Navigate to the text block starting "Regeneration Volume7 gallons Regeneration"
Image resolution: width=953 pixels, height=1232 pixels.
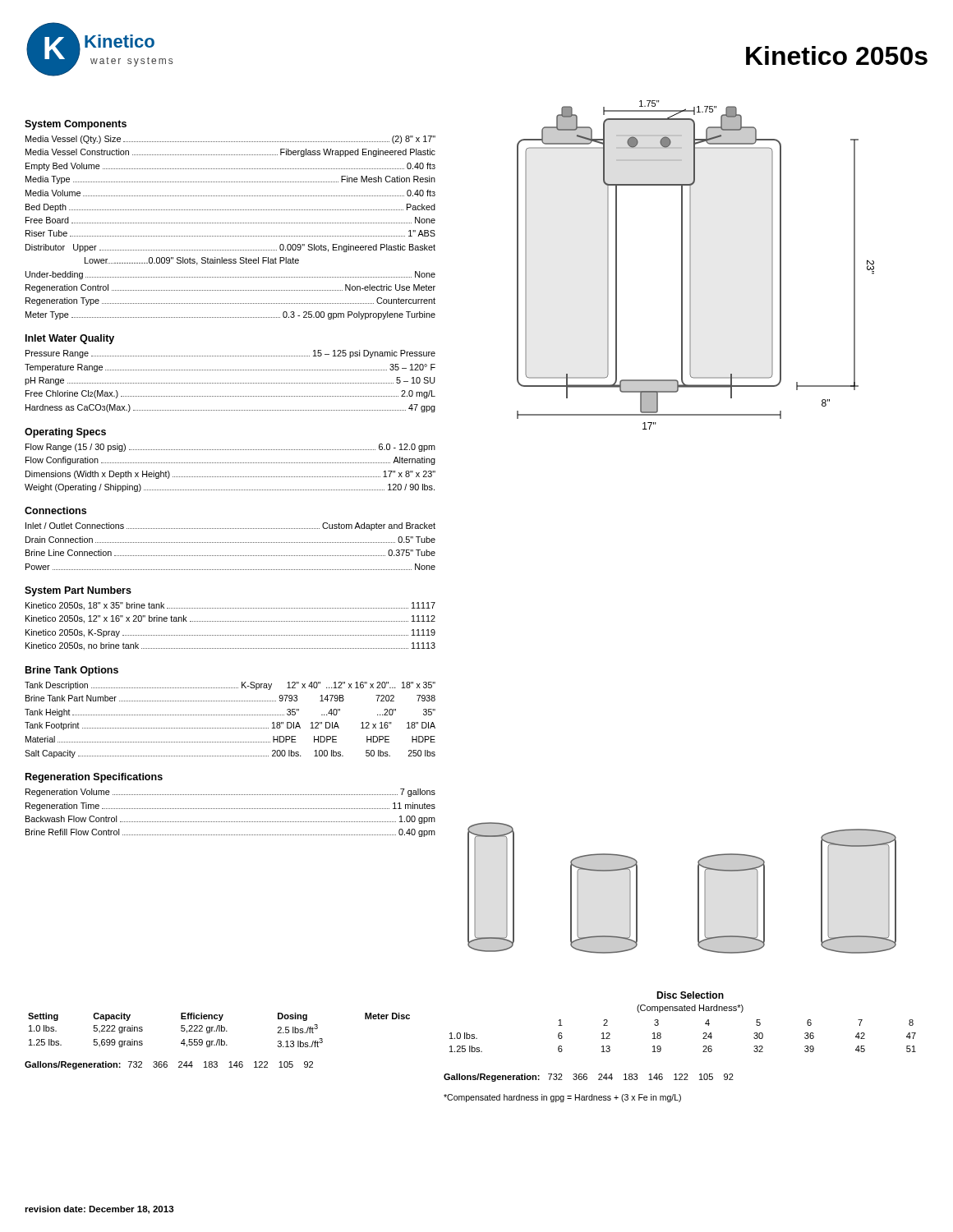click(230, 812)
